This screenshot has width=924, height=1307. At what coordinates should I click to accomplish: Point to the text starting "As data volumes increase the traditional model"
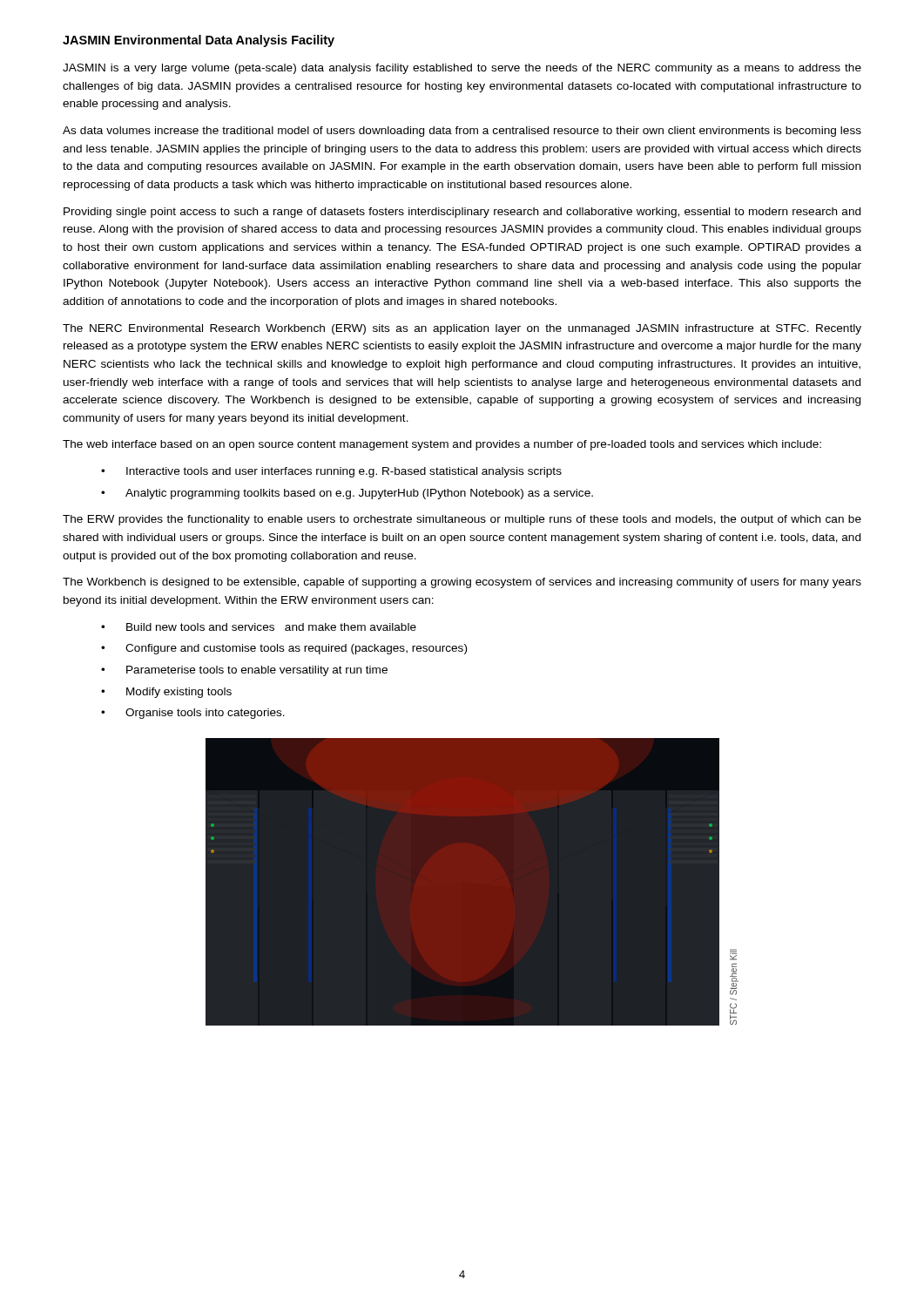click(x=462, y=157)
